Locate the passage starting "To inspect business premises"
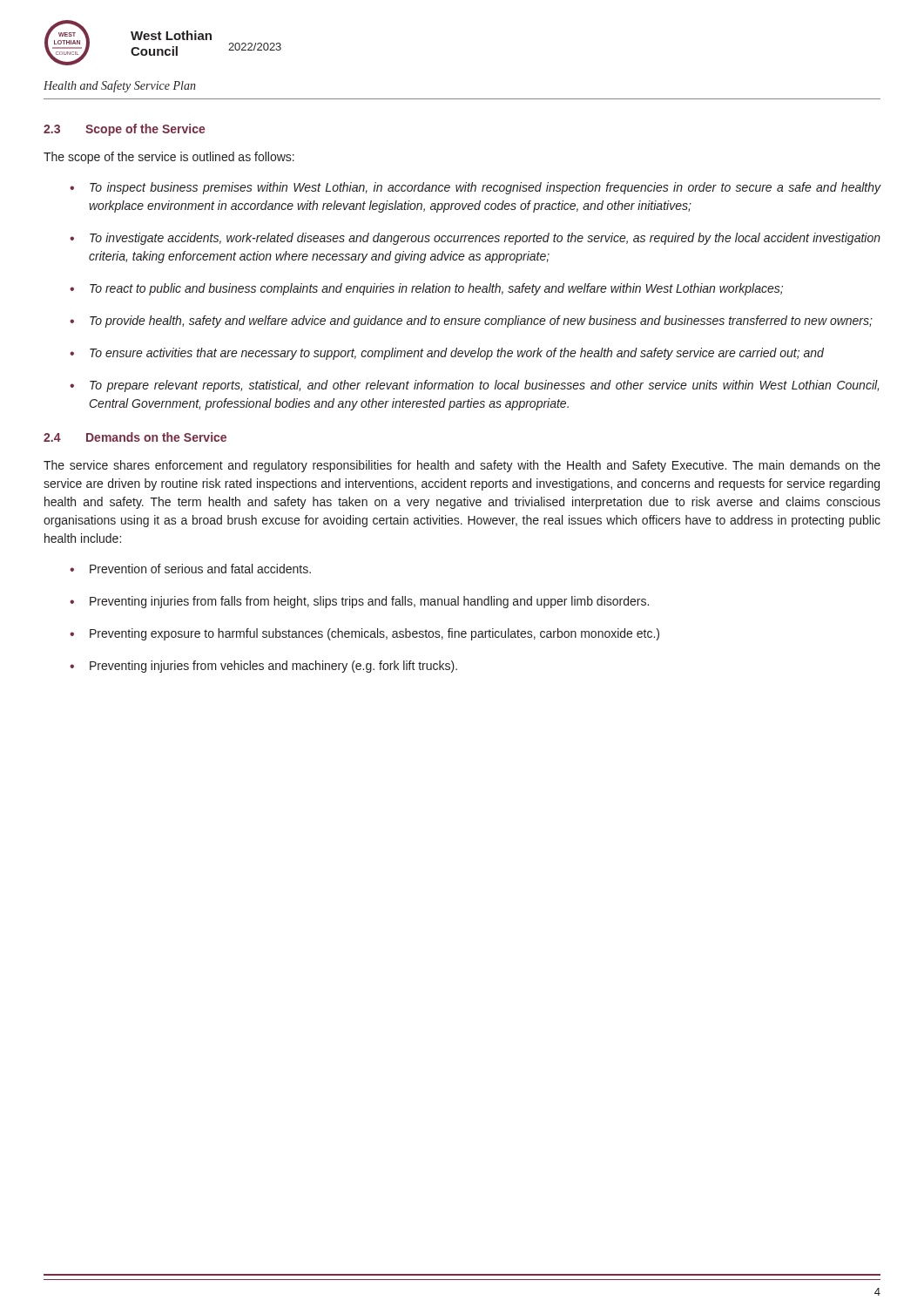This screenshot has height=1307, width=924. [x=485, y=197]
